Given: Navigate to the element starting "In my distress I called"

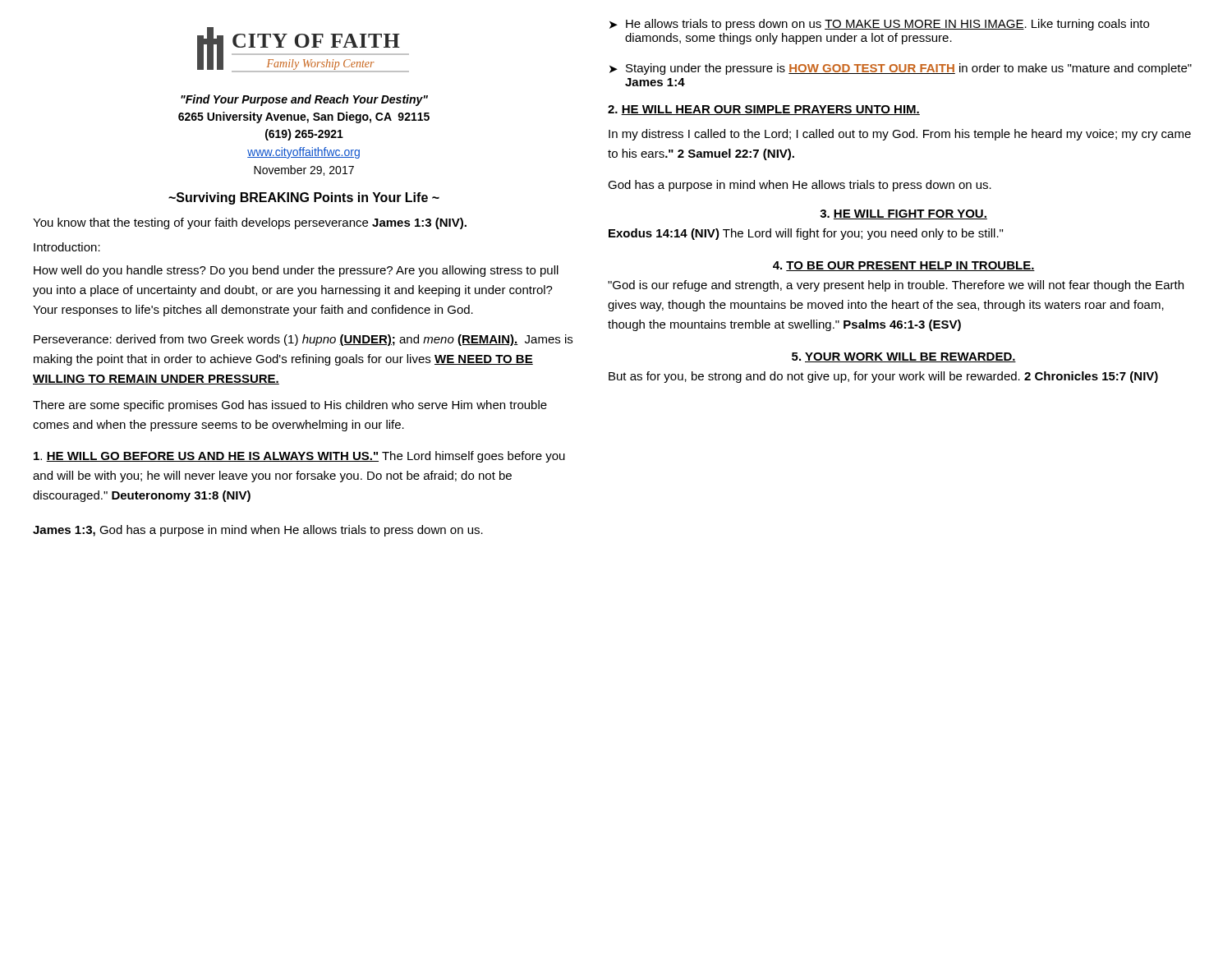Looking at the screenshot, I should (899, 143).
